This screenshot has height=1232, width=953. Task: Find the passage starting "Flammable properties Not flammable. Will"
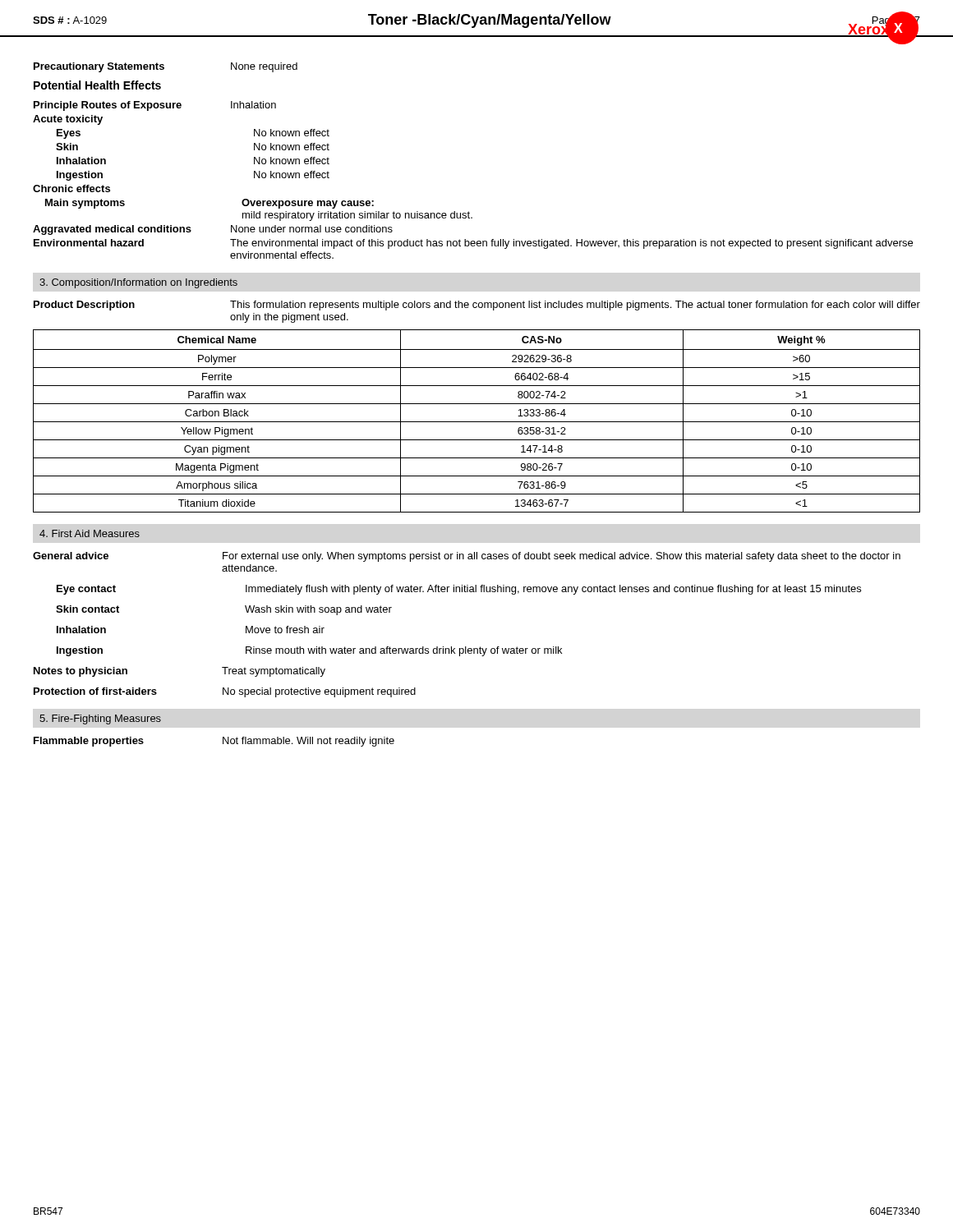tap(86, 741)
